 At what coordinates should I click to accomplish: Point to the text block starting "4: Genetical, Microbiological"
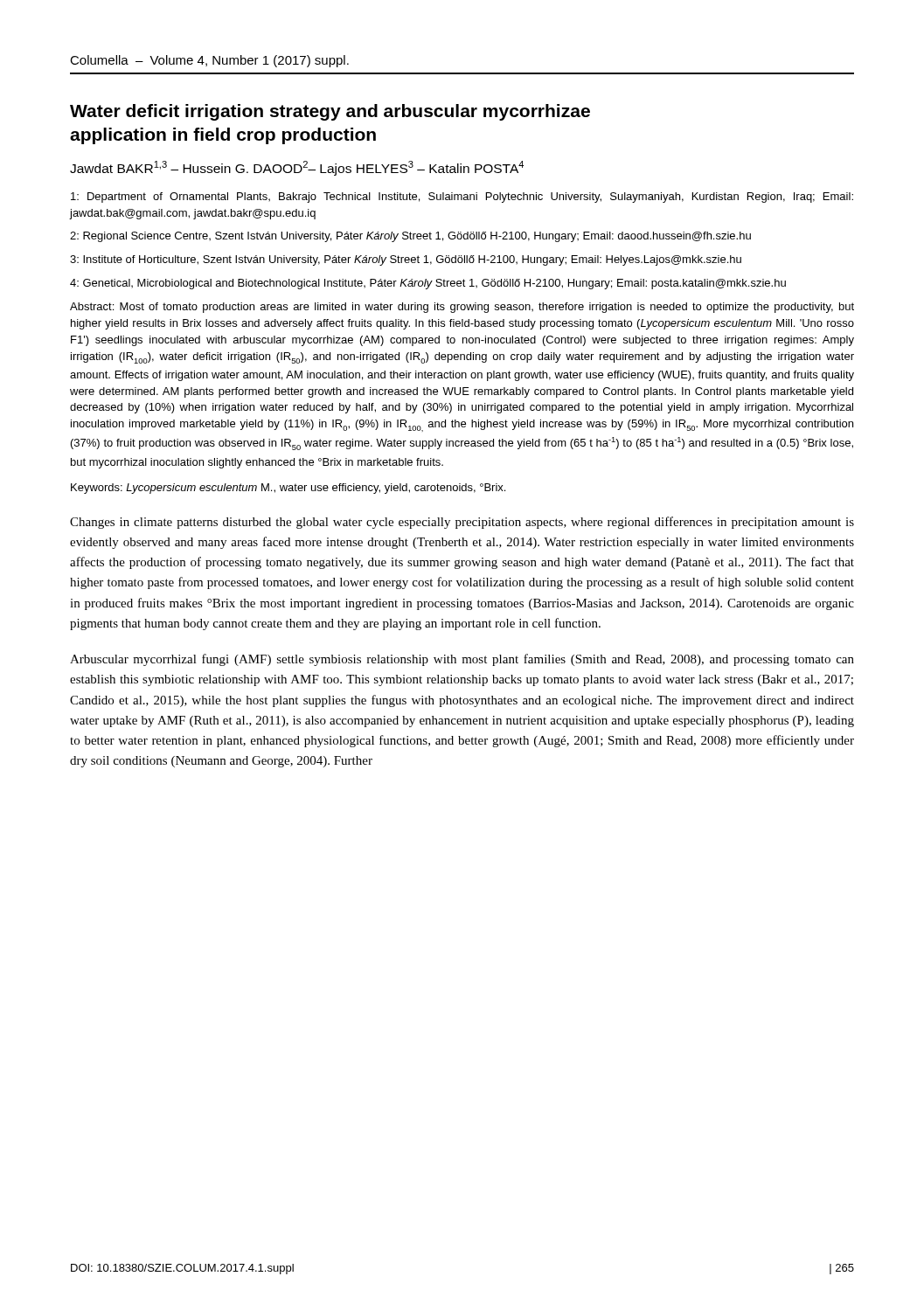428,283
